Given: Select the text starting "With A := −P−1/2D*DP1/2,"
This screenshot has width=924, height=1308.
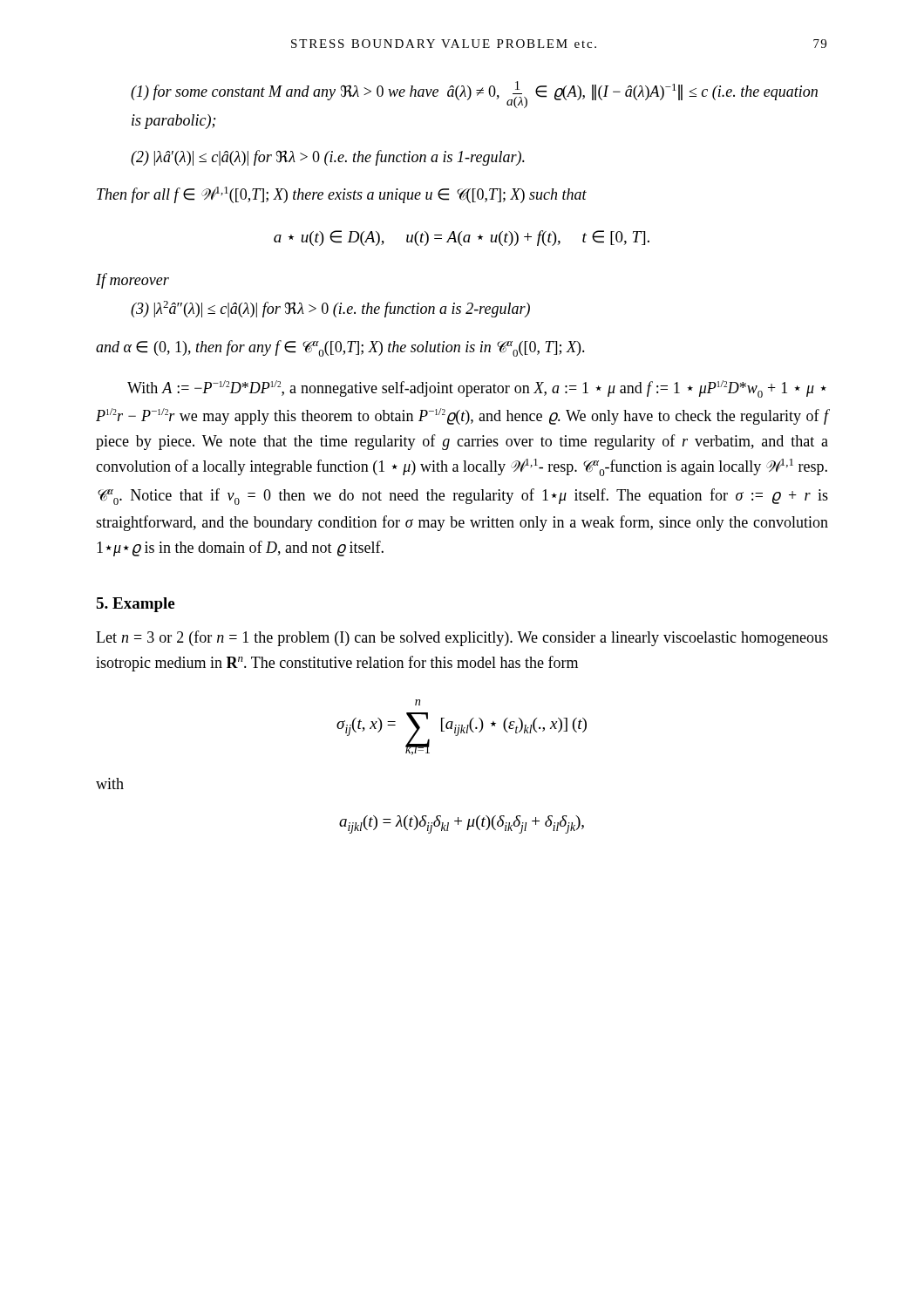Looking at the screenshot, I should [x=462, y=466].
